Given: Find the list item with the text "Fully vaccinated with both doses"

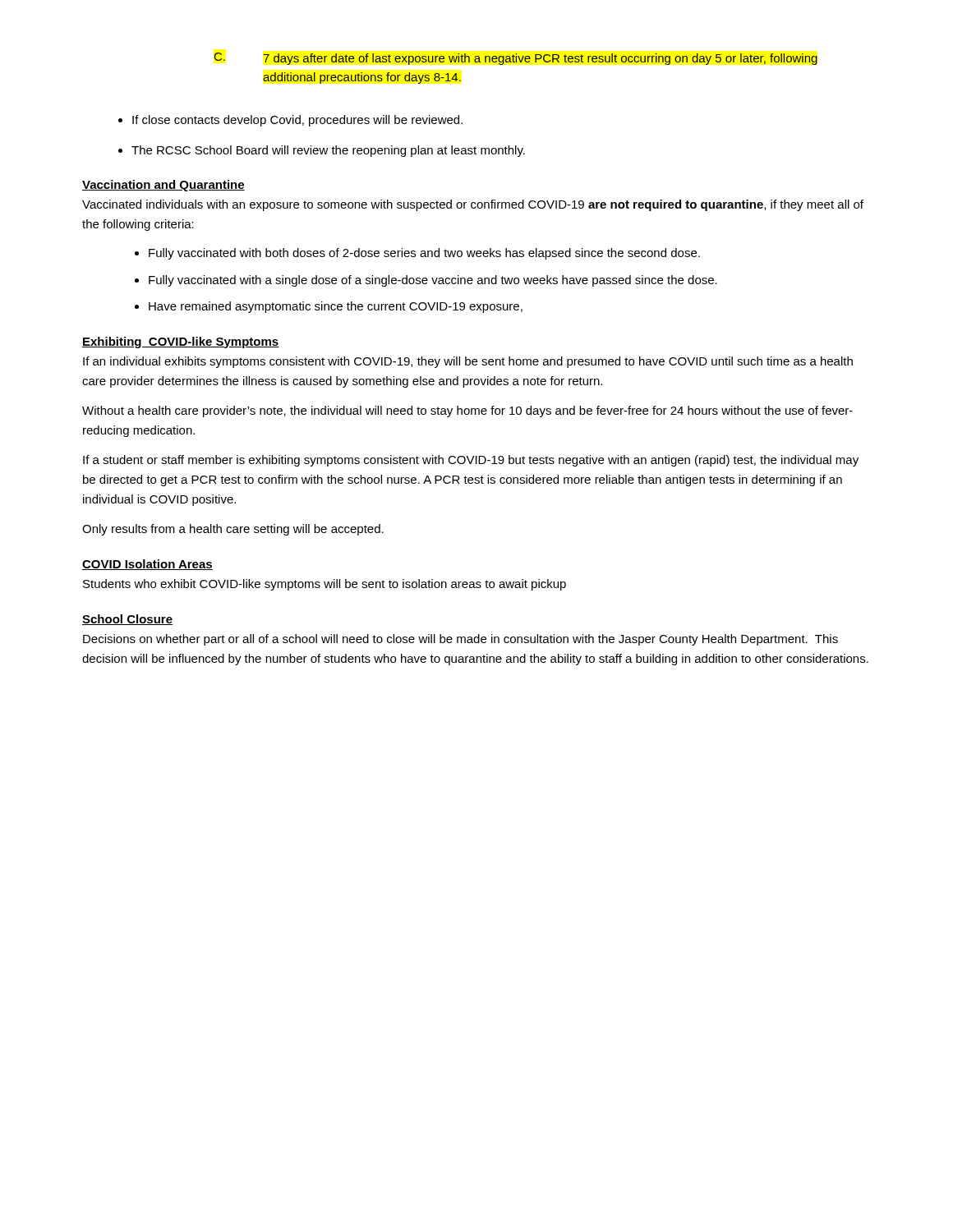Looking at the screenshot, I should pyautogui.click(x=424, y=253).
